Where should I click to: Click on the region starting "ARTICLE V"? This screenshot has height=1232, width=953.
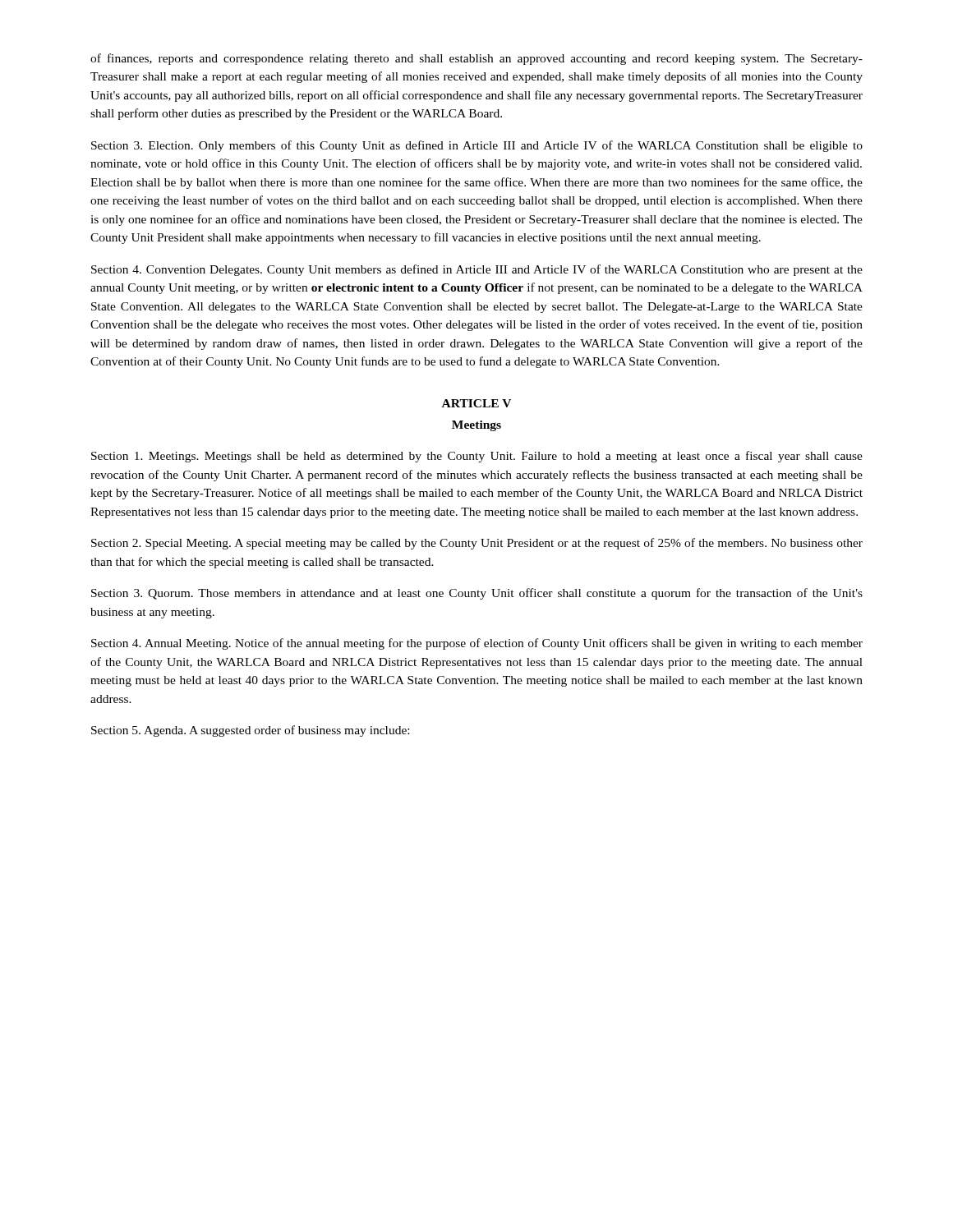[x=476, y=402]
